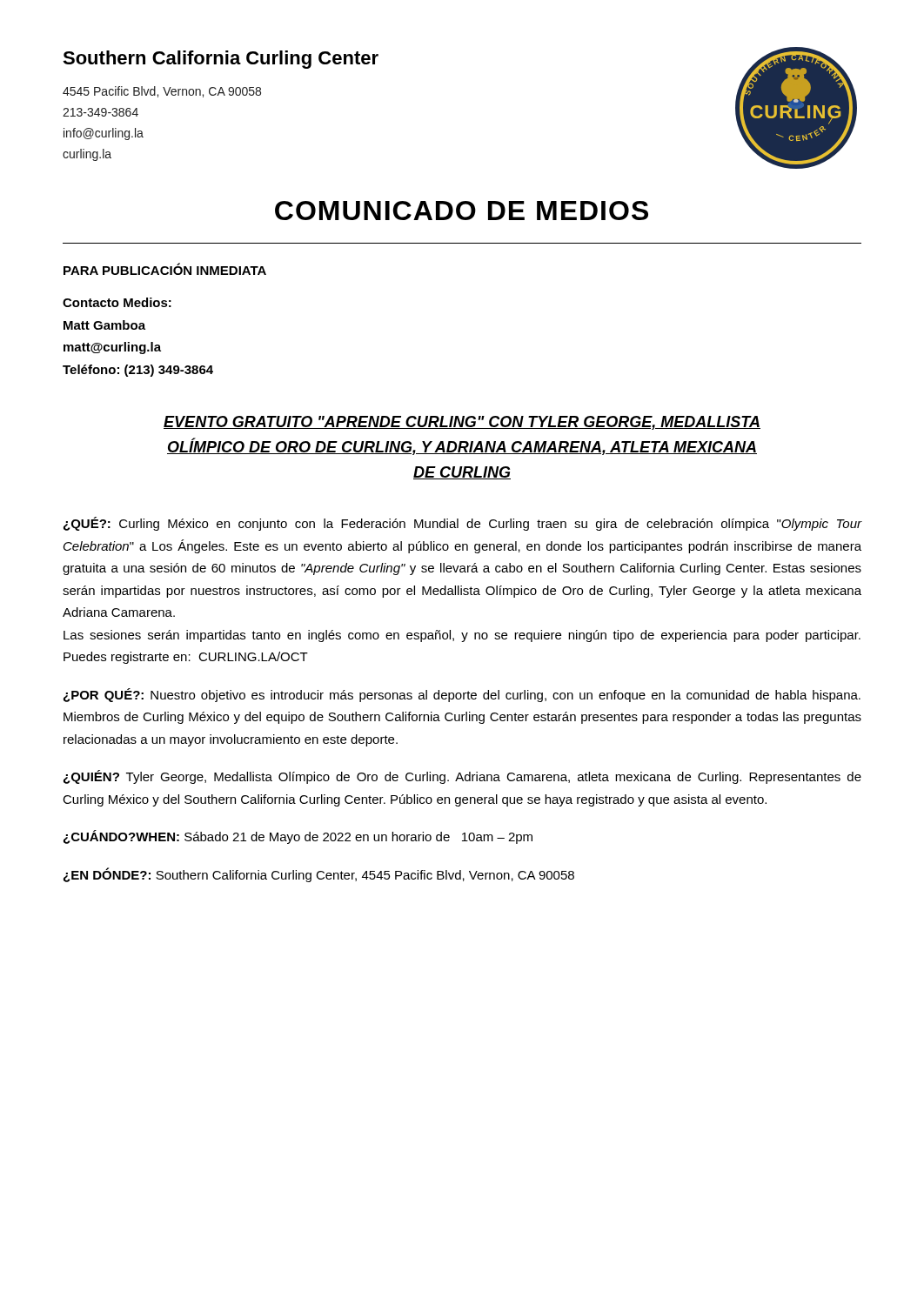Where is the title that starts "Southern California Curling"?
Image resolution: width=924 pixels, height=1305 pixels.
(221, 58)
